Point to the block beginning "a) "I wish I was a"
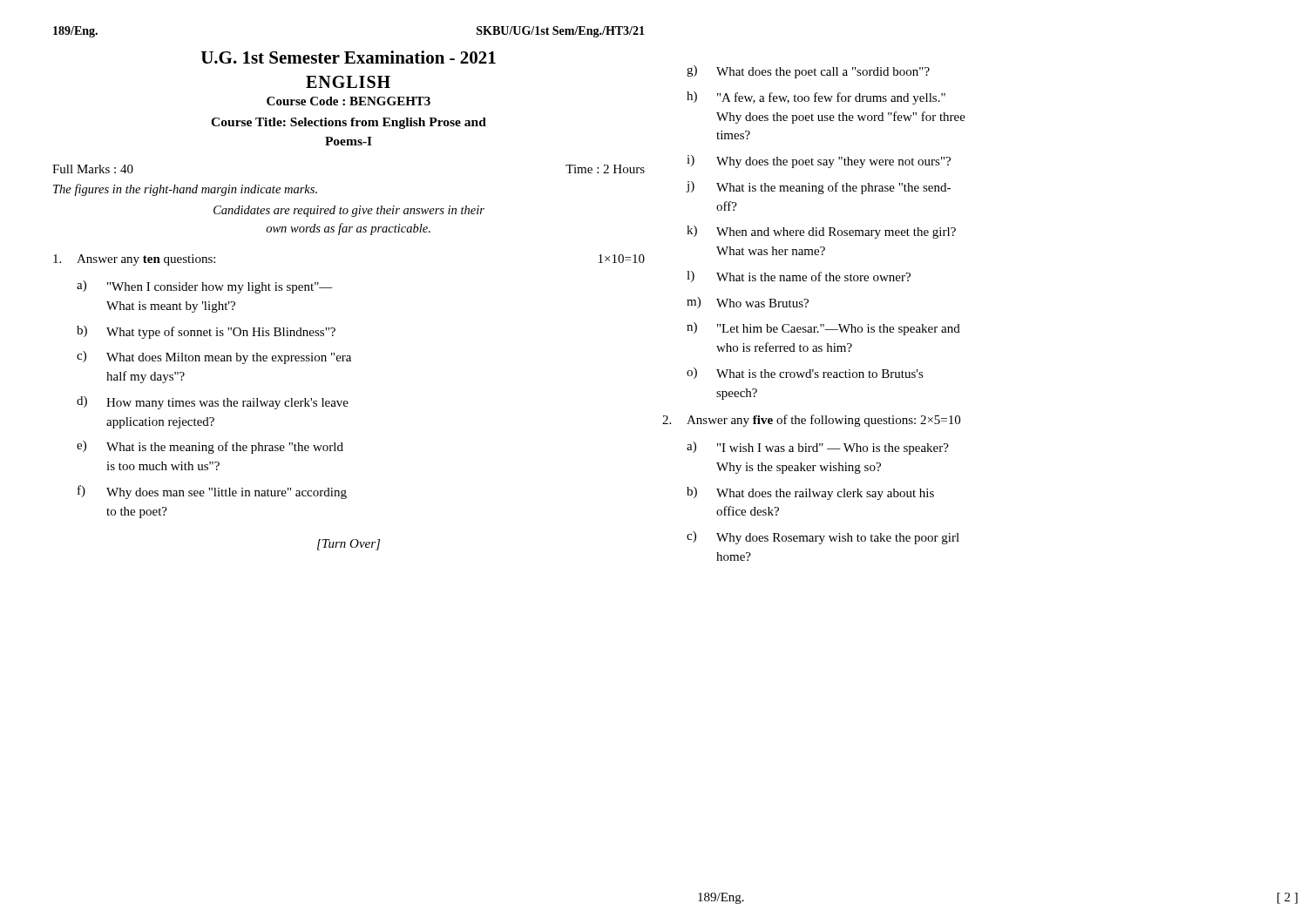Image resolution: width=1307 pixels, height=924 pixels. pyautogui.click(x=818, y=448)
